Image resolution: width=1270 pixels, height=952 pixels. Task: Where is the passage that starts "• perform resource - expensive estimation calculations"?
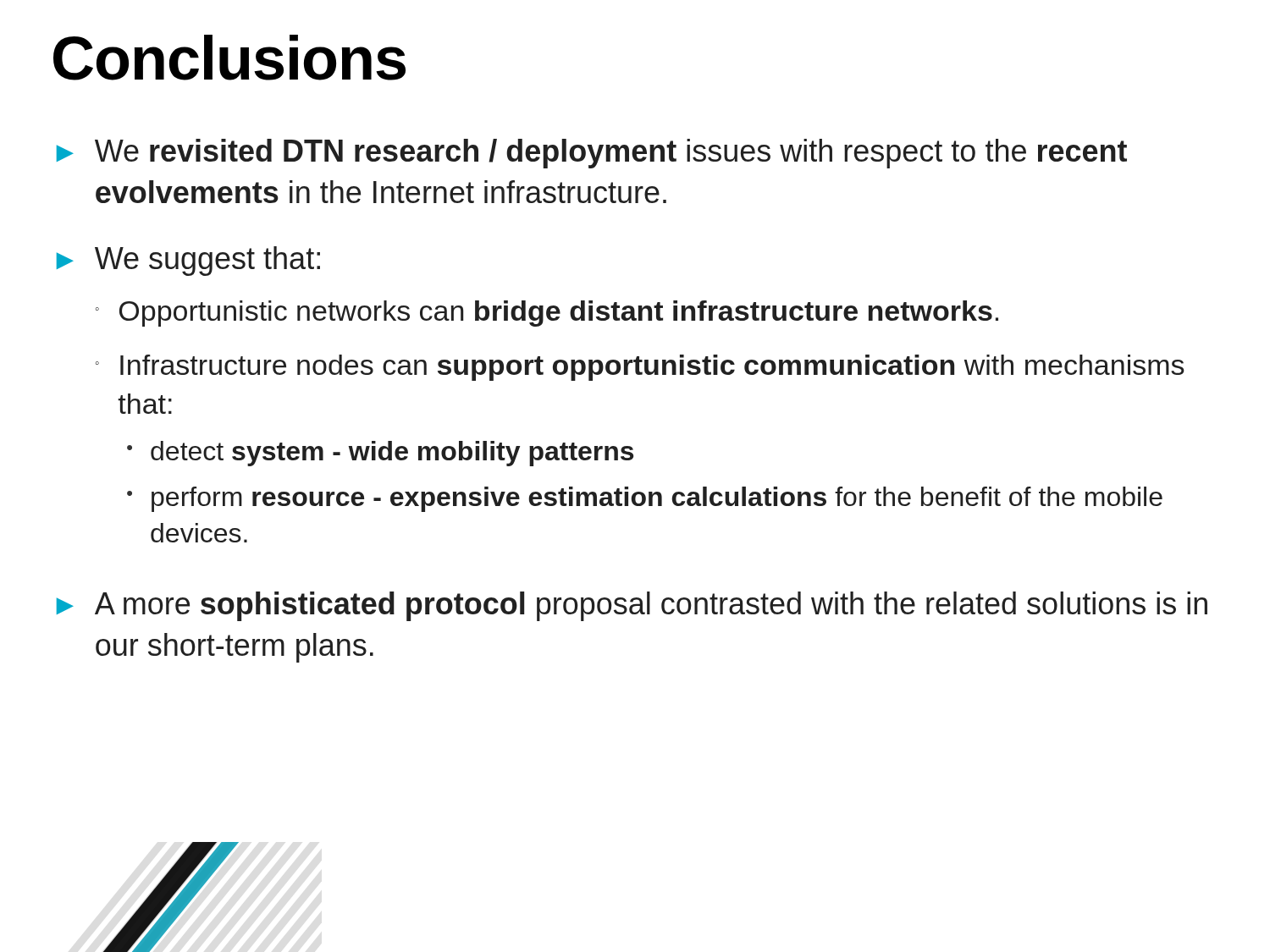tap(673, 515)
